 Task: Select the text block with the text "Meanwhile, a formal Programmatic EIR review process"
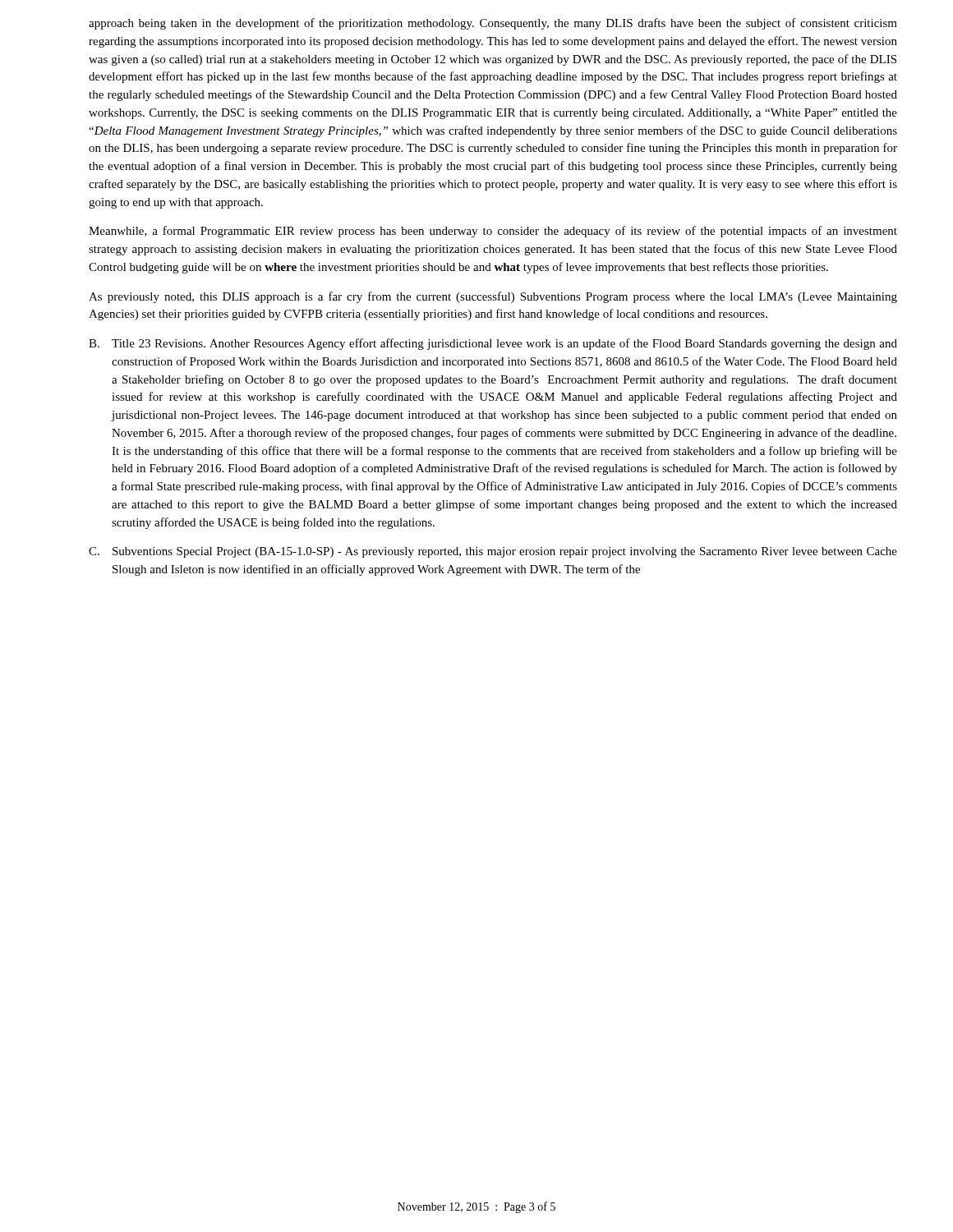click(x=493, y=249)
